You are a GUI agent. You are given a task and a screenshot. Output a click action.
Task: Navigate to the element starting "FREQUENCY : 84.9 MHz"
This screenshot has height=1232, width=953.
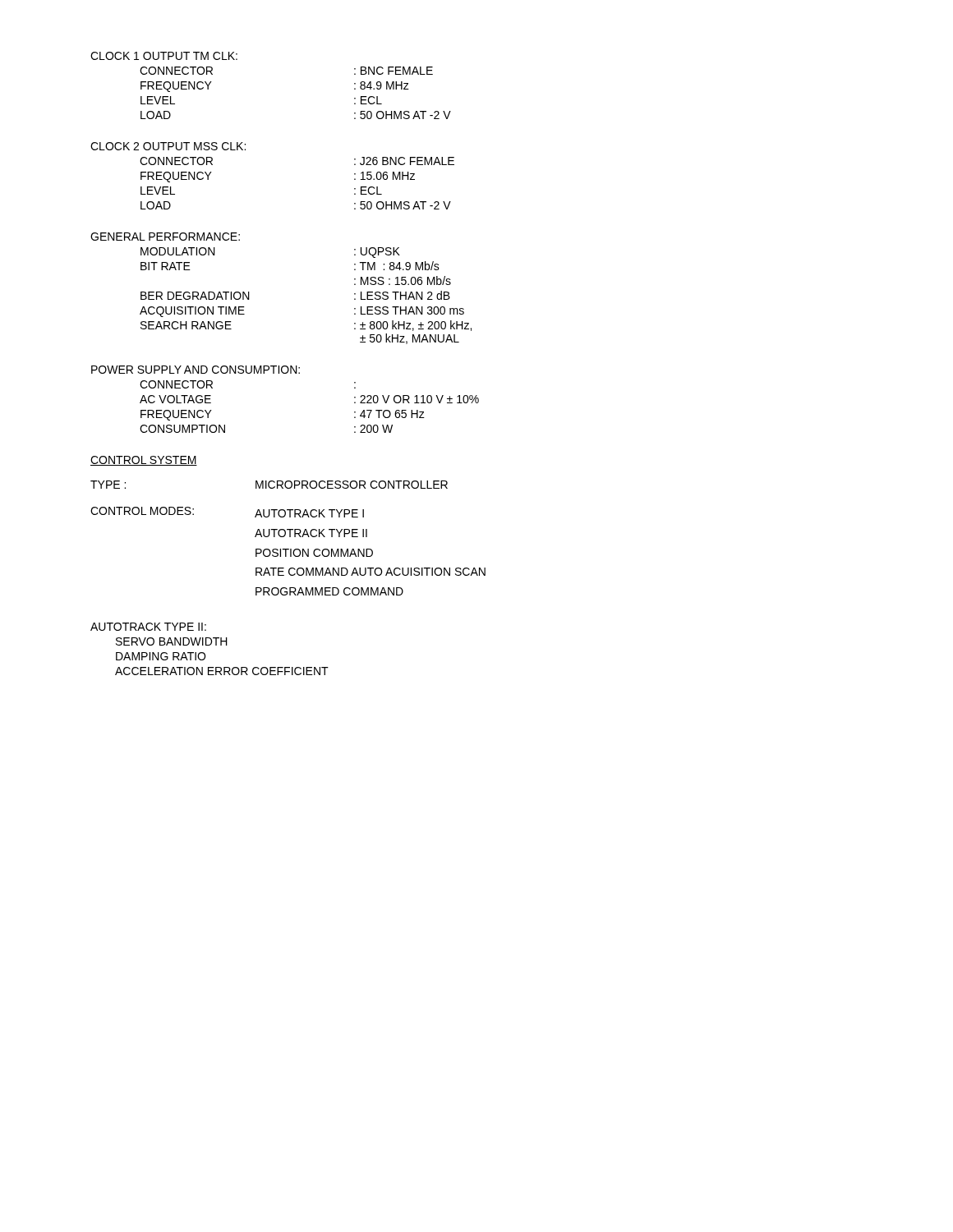(x=174, y=87)
